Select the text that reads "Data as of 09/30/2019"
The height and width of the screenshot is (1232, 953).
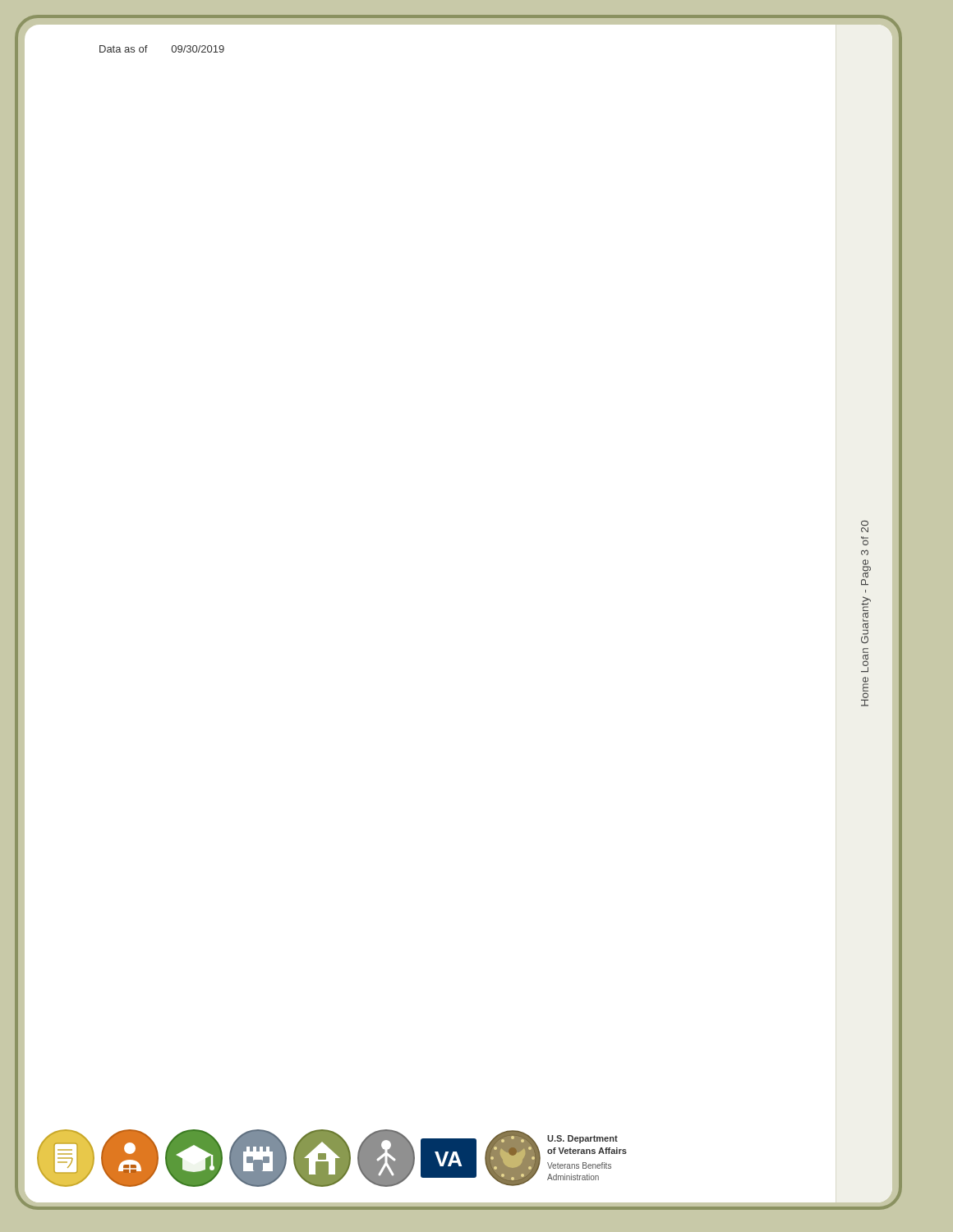click(x=162, y=49)
